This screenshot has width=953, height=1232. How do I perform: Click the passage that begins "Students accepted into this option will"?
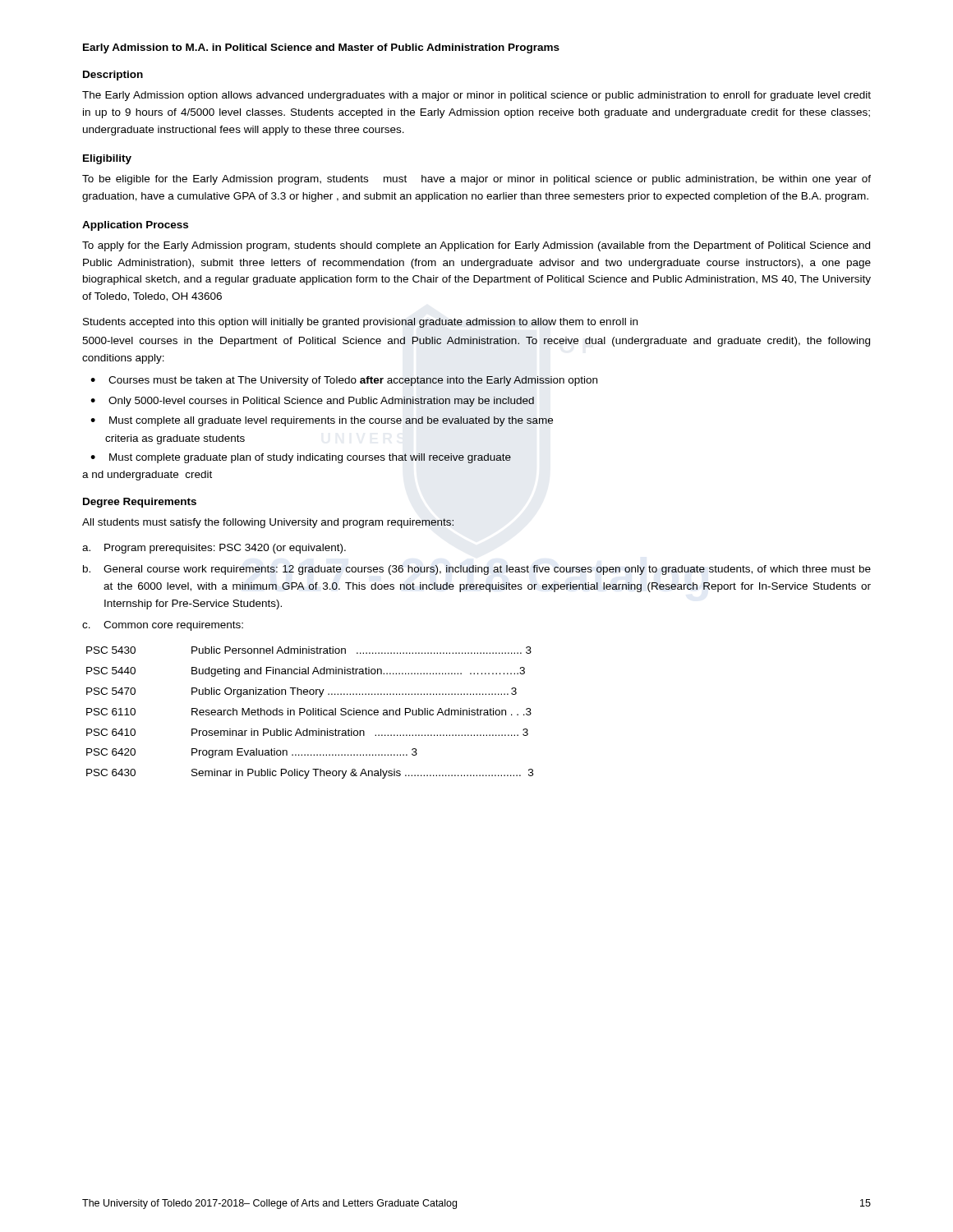(360, 322)
